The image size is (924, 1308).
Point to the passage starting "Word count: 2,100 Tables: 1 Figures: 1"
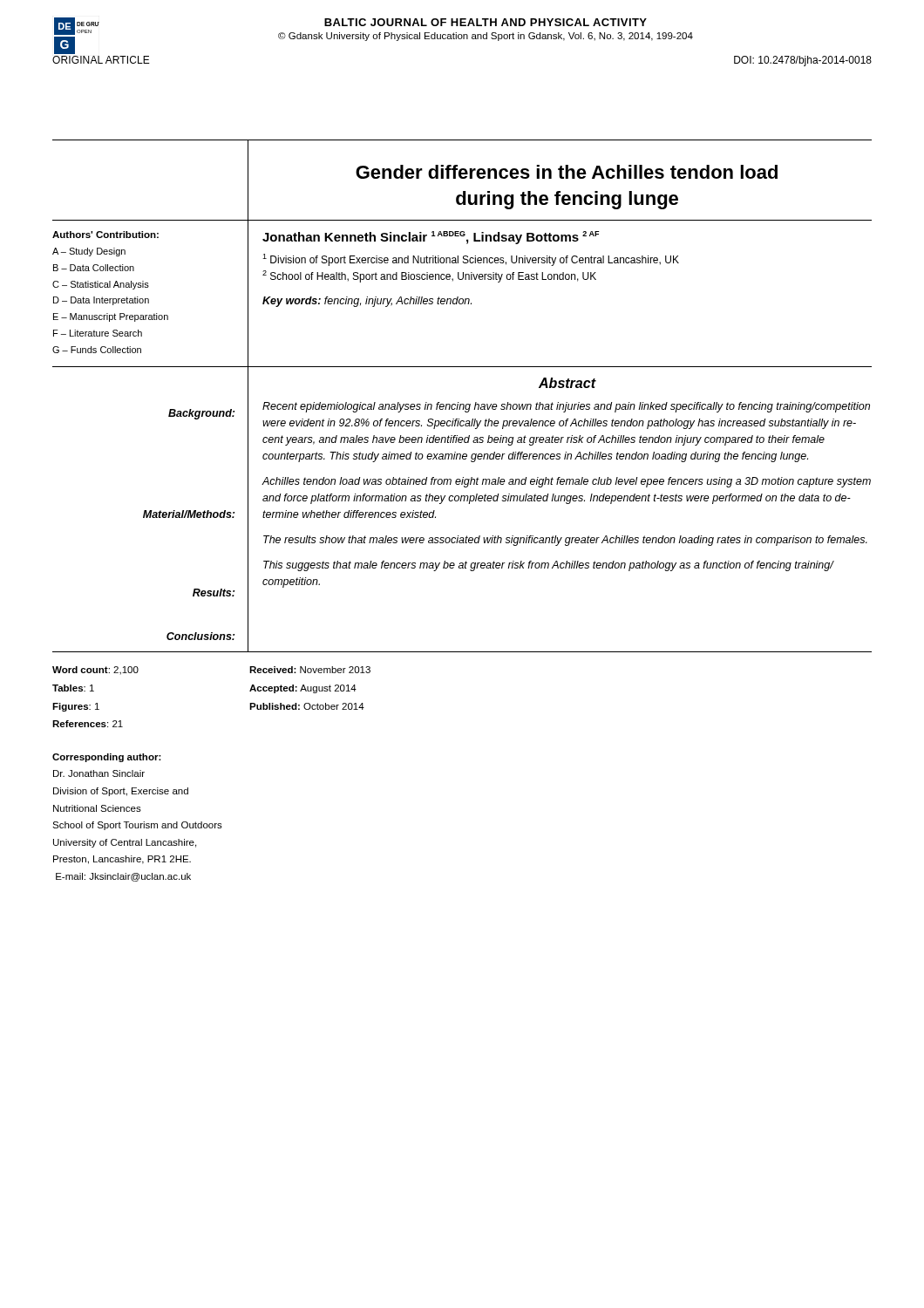(x=95, y=697)
